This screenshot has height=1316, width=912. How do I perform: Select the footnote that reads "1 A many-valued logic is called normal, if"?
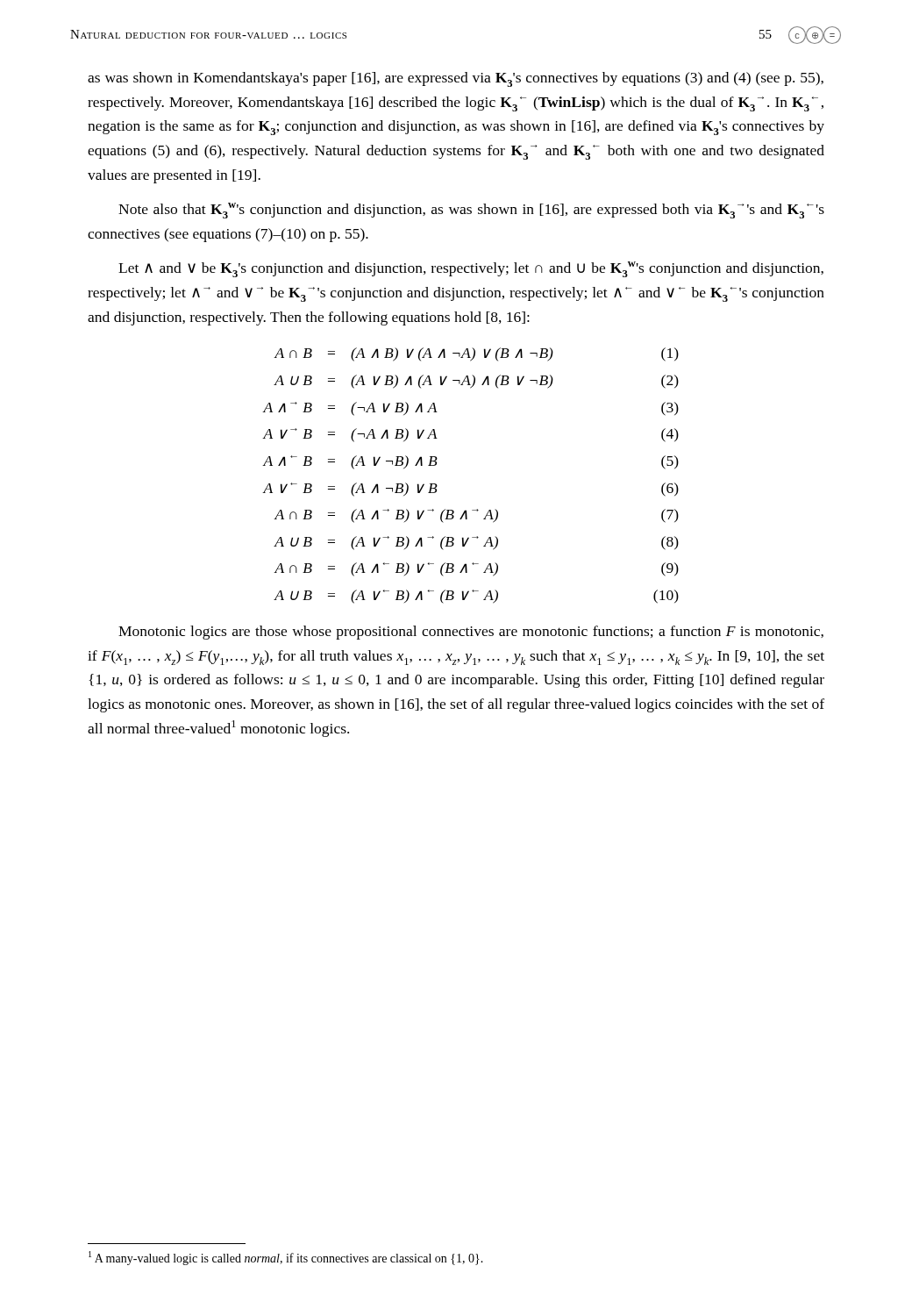point(286,1254)
